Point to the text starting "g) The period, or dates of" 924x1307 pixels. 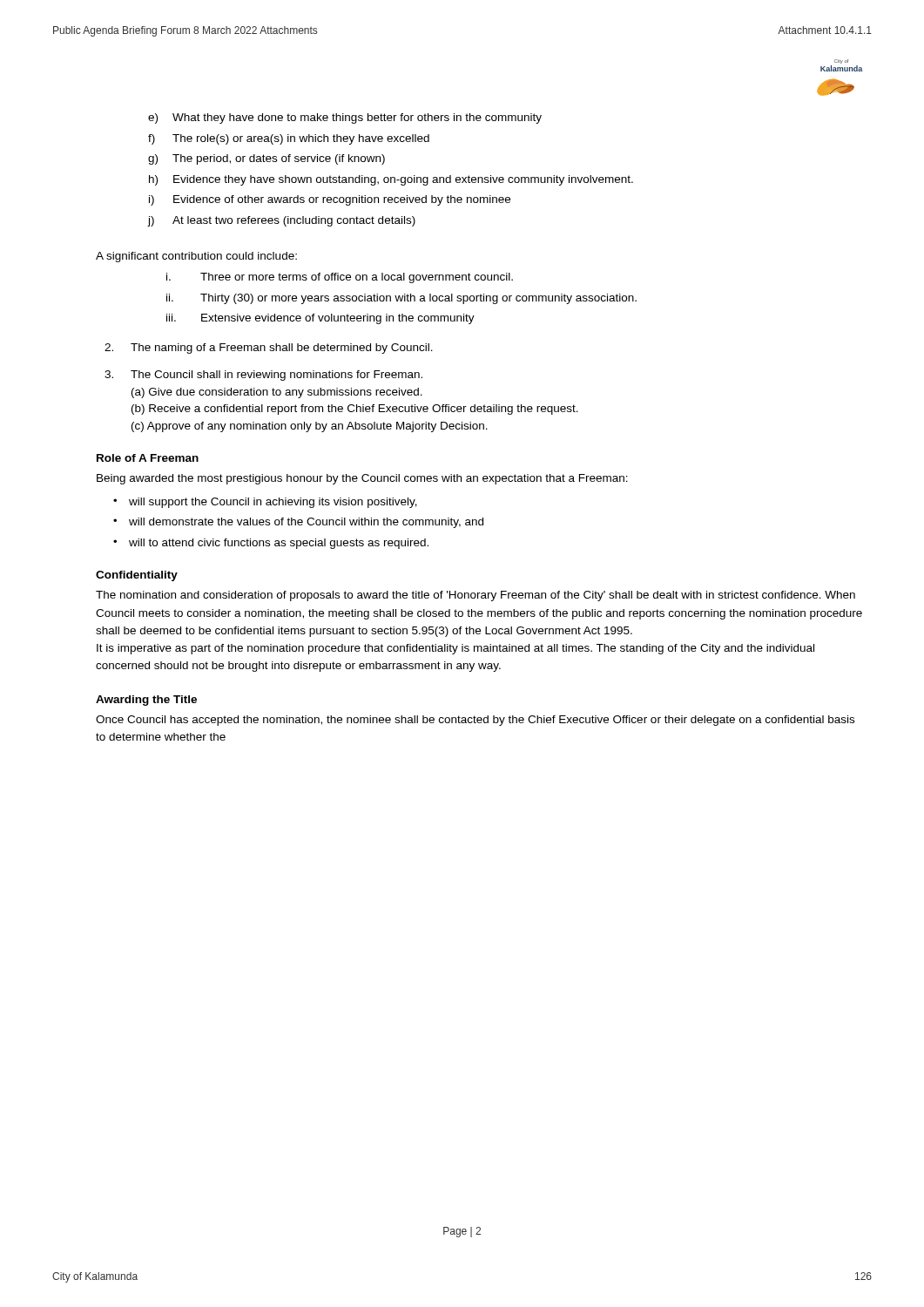(266, 159)
